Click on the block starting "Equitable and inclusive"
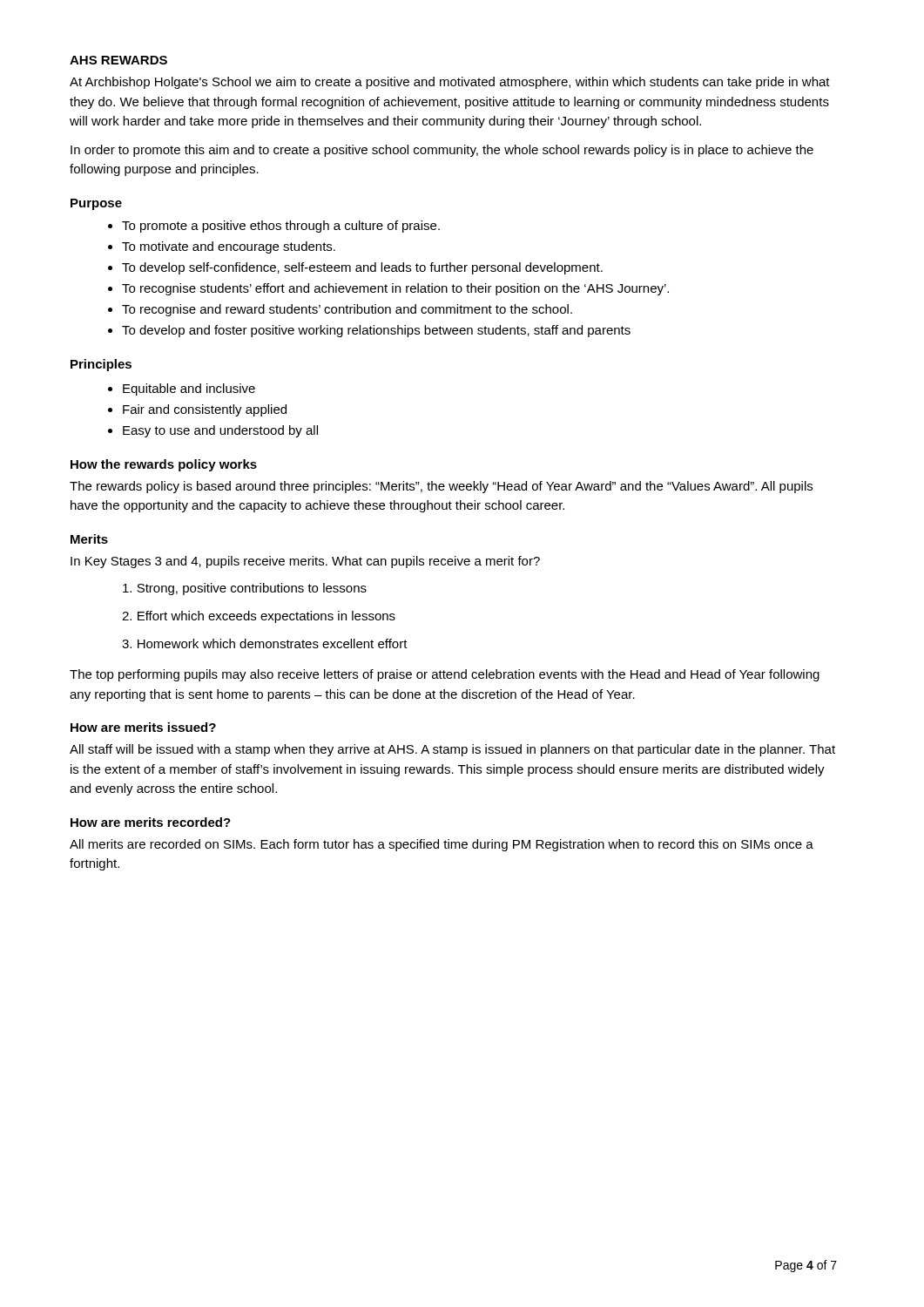Image resolution: width=924 pixels, height=1307 pixels. [x=189, y=388]
